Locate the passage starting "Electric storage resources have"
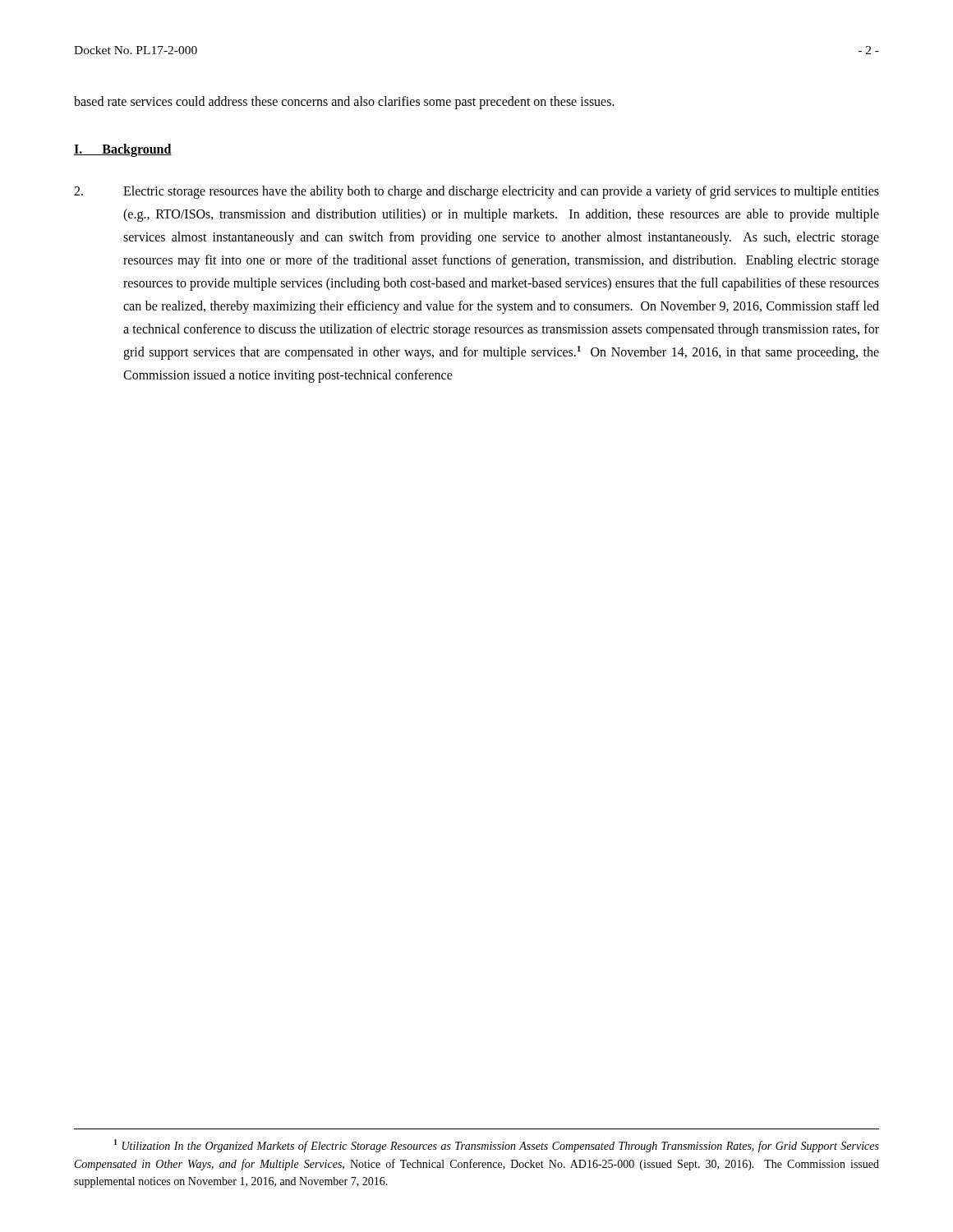Viewport: 953px width, 1232px height. 476,283
